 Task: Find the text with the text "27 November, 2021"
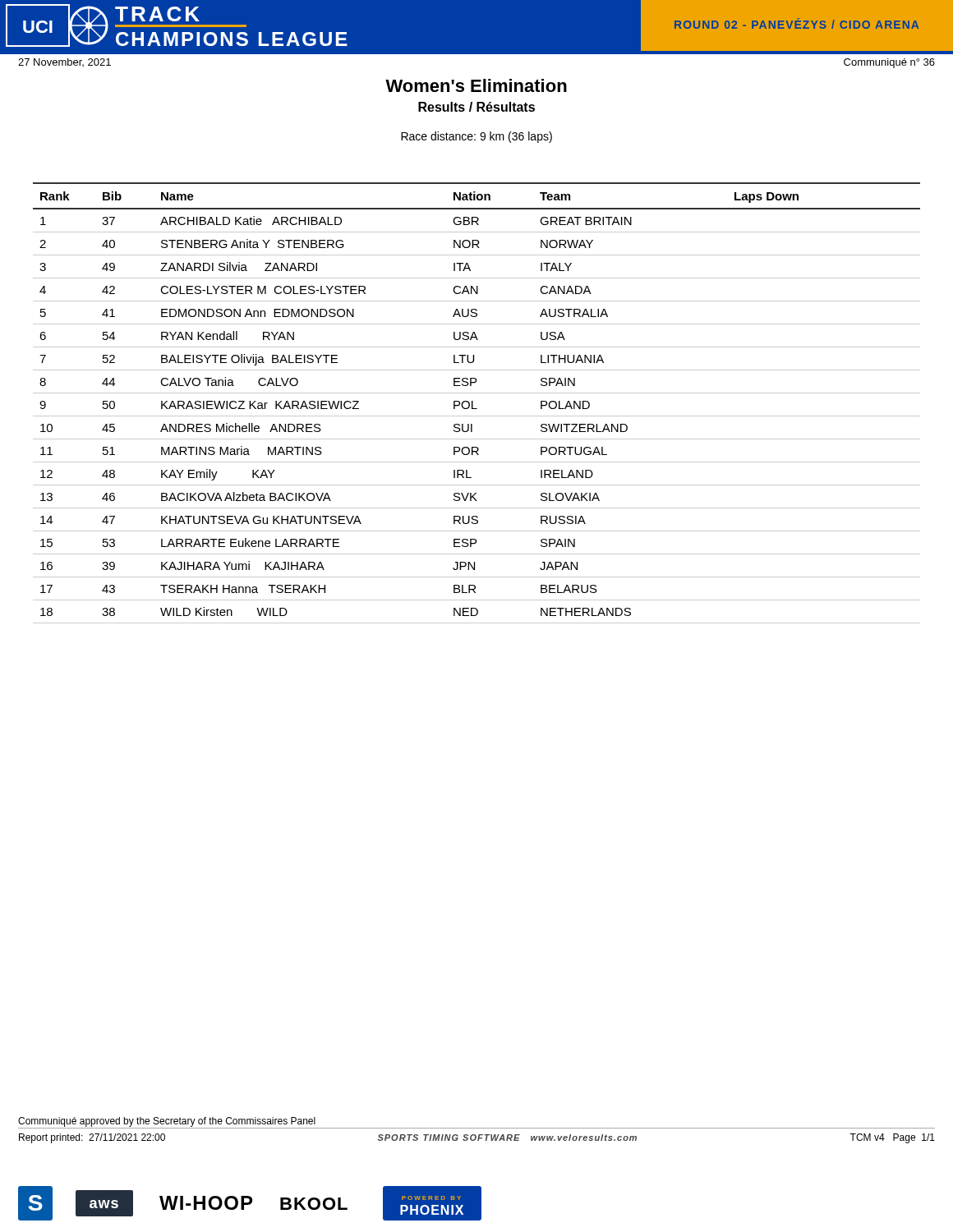point(65,62)
